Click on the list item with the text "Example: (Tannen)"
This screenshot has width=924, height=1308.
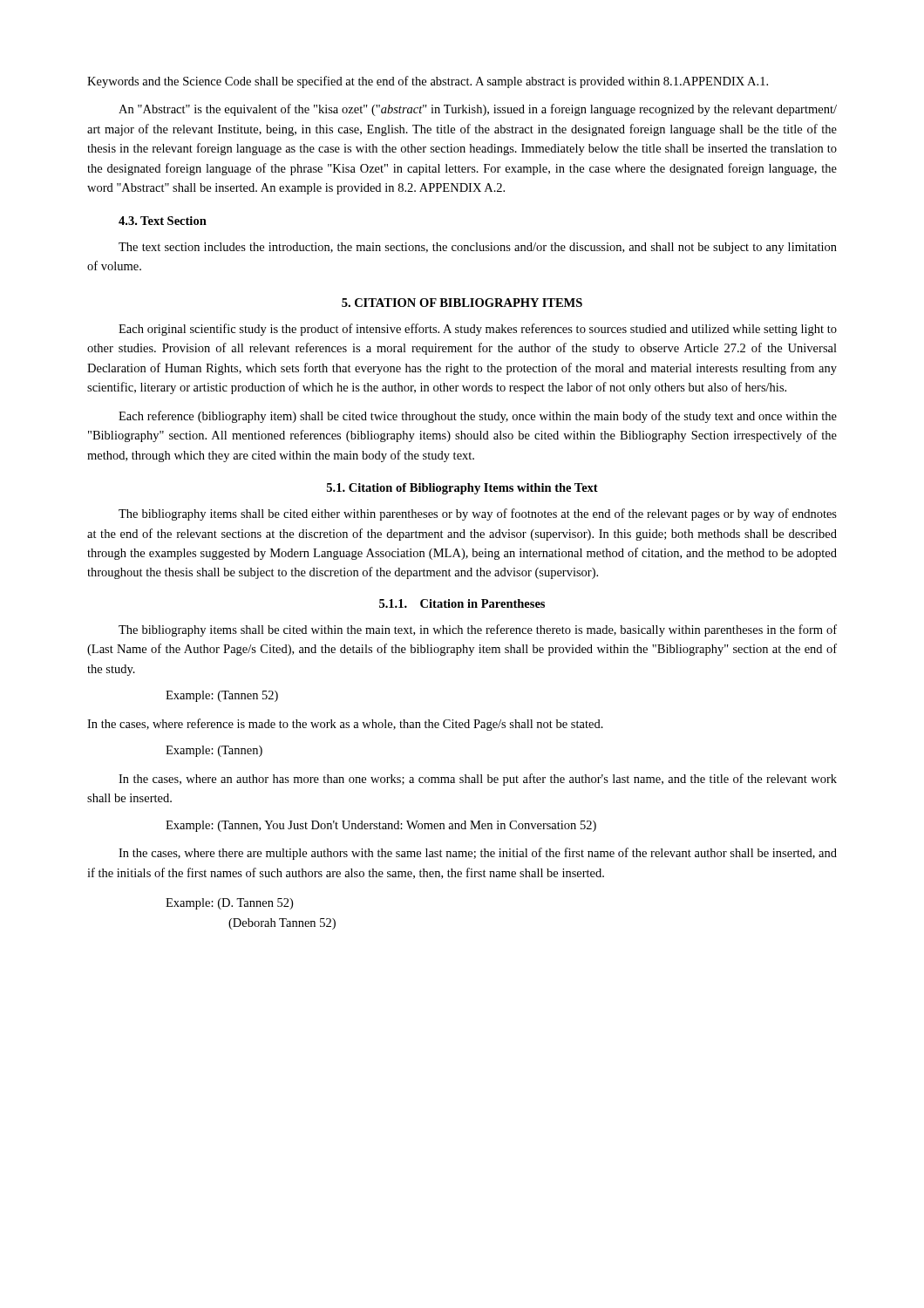click(214, 750)
